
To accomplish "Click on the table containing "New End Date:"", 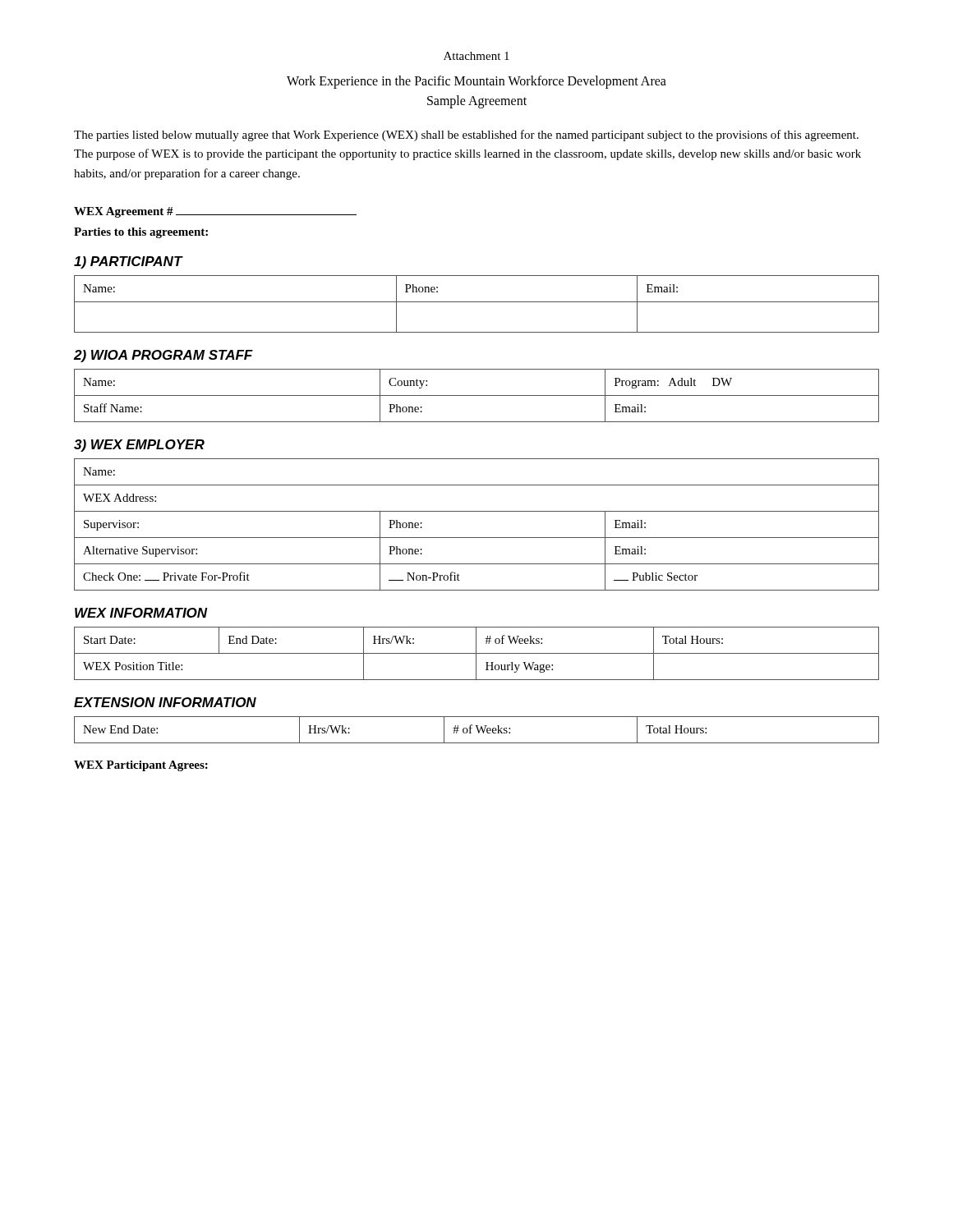I will pyautogui.click(x=476, y=730).
